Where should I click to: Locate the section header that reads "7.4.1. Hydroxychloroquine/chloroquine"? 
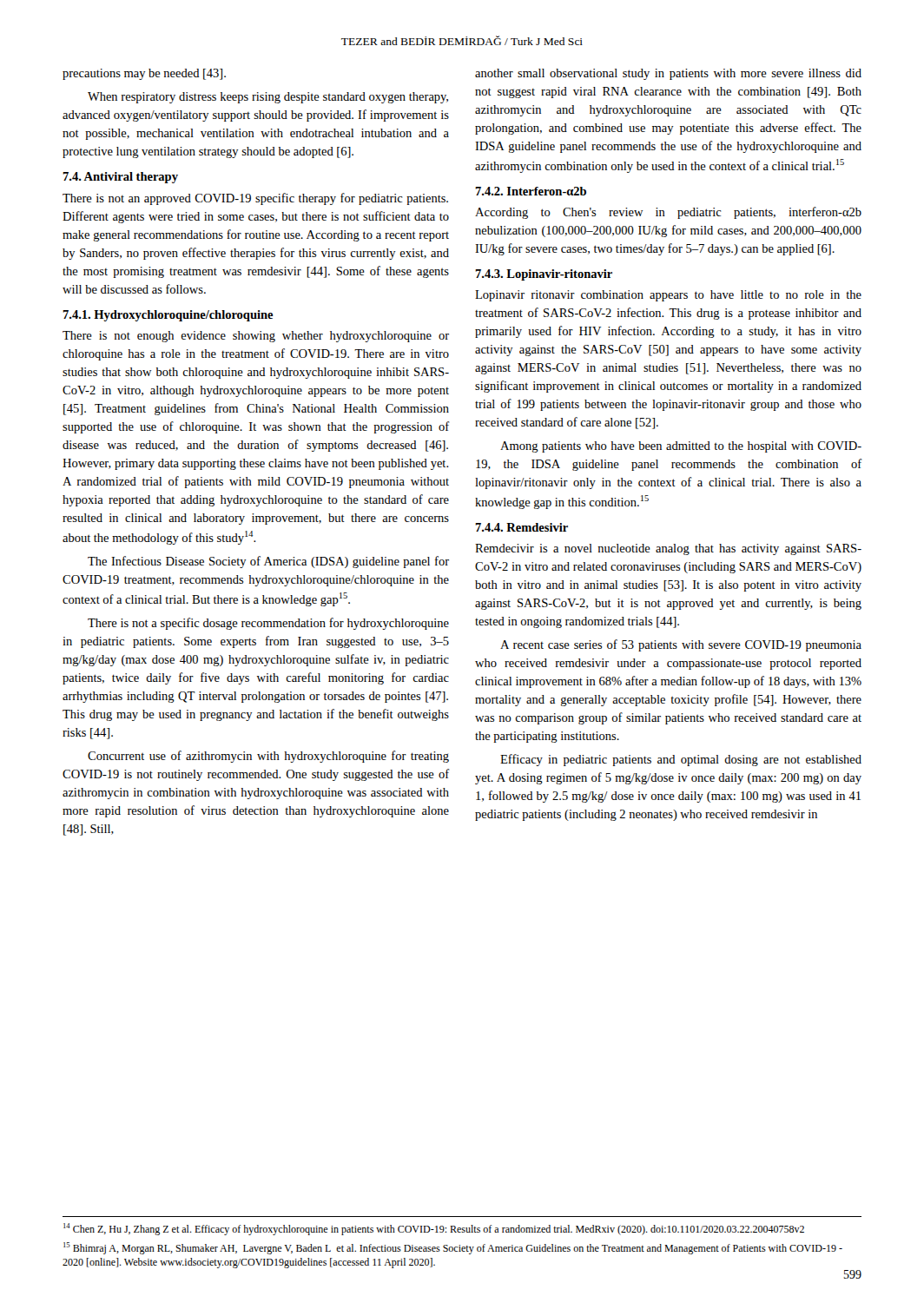coord(256,315)
